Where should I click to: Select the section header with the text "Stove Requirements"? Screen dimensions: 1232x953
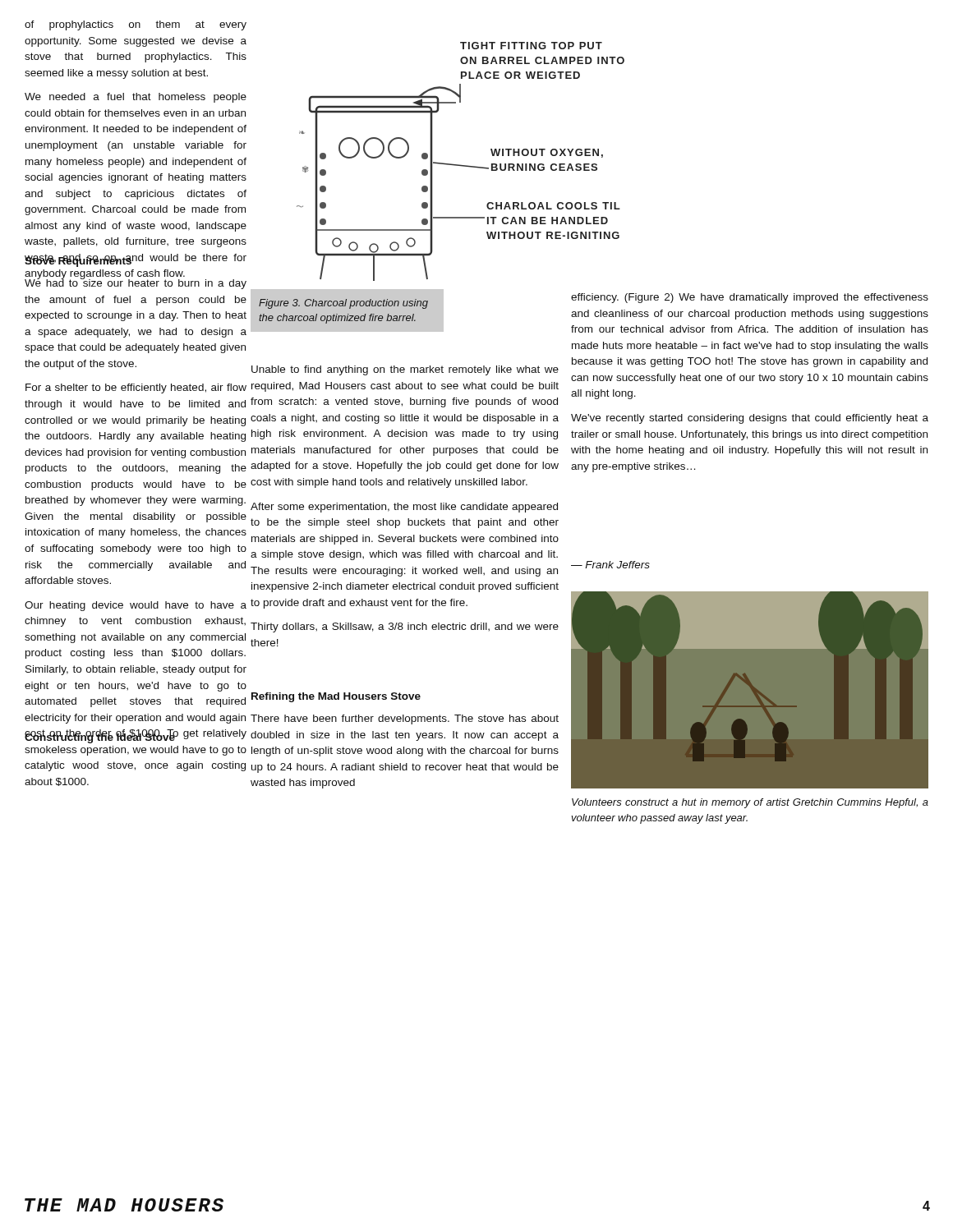pyautogui.click(x=78, y=261)
